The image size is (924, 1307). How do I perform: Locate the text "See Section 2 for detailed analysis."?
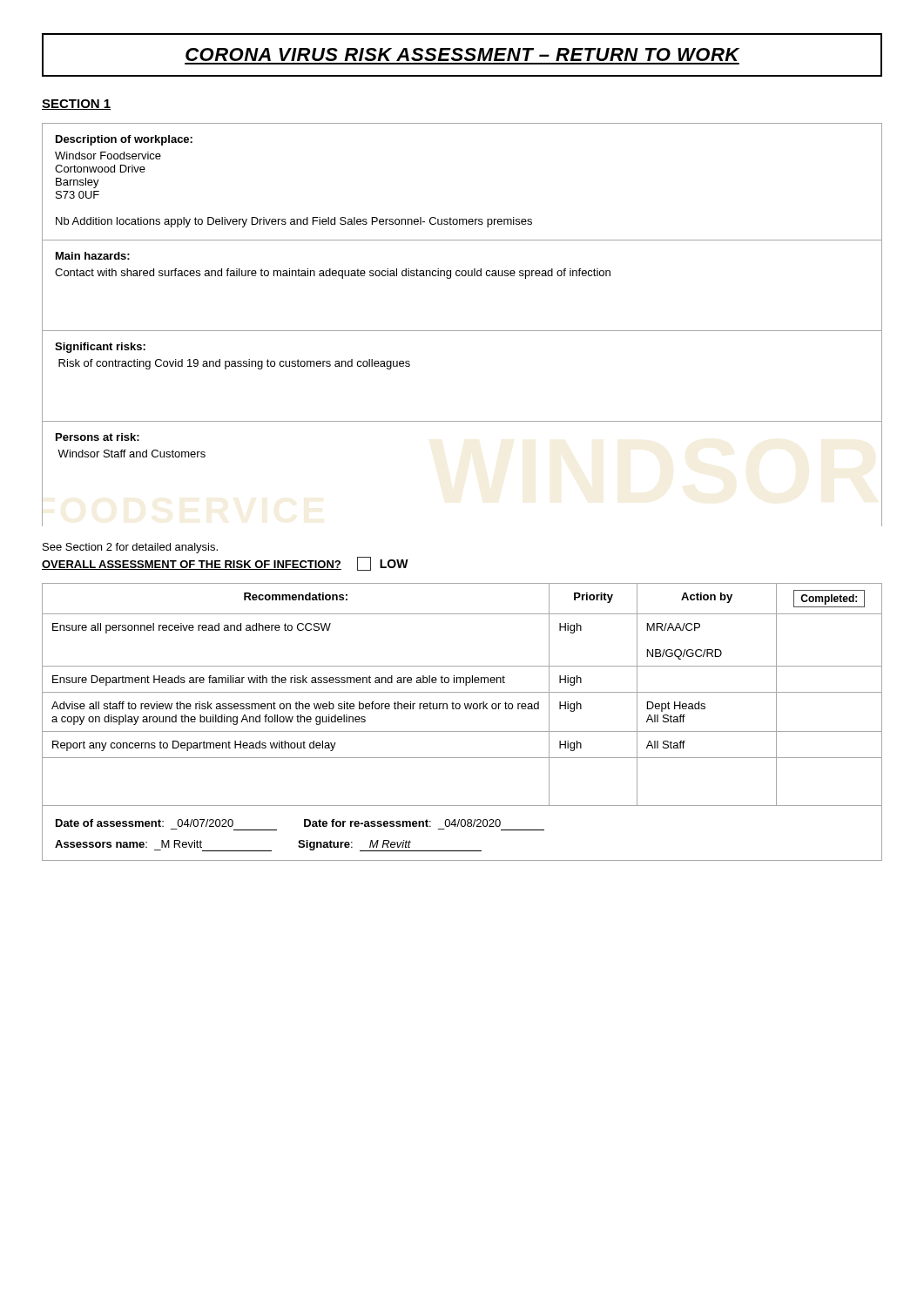tap(130, 547)
